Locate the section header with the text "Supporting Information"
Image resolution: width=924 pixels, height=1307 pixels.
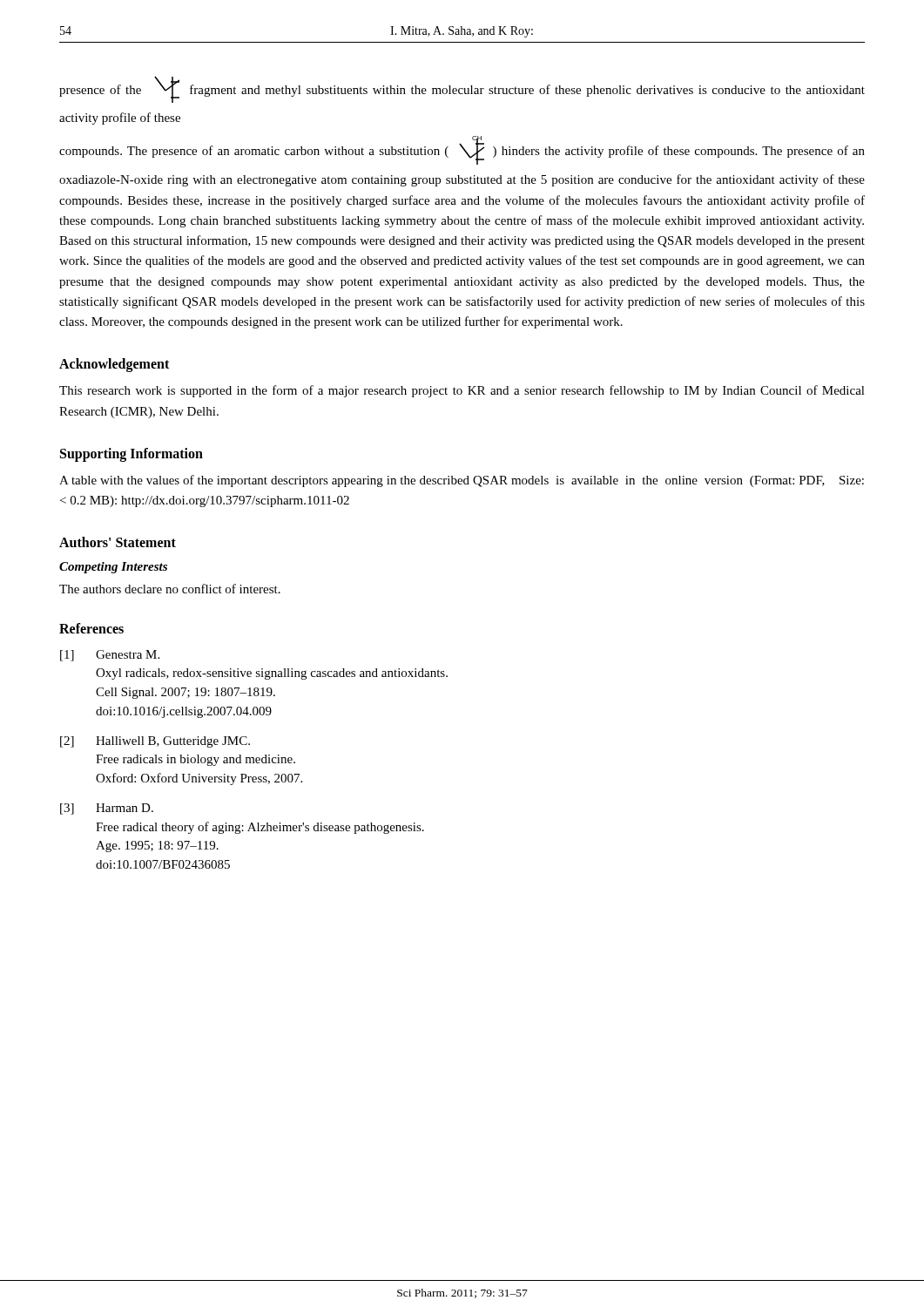(131, 453)
